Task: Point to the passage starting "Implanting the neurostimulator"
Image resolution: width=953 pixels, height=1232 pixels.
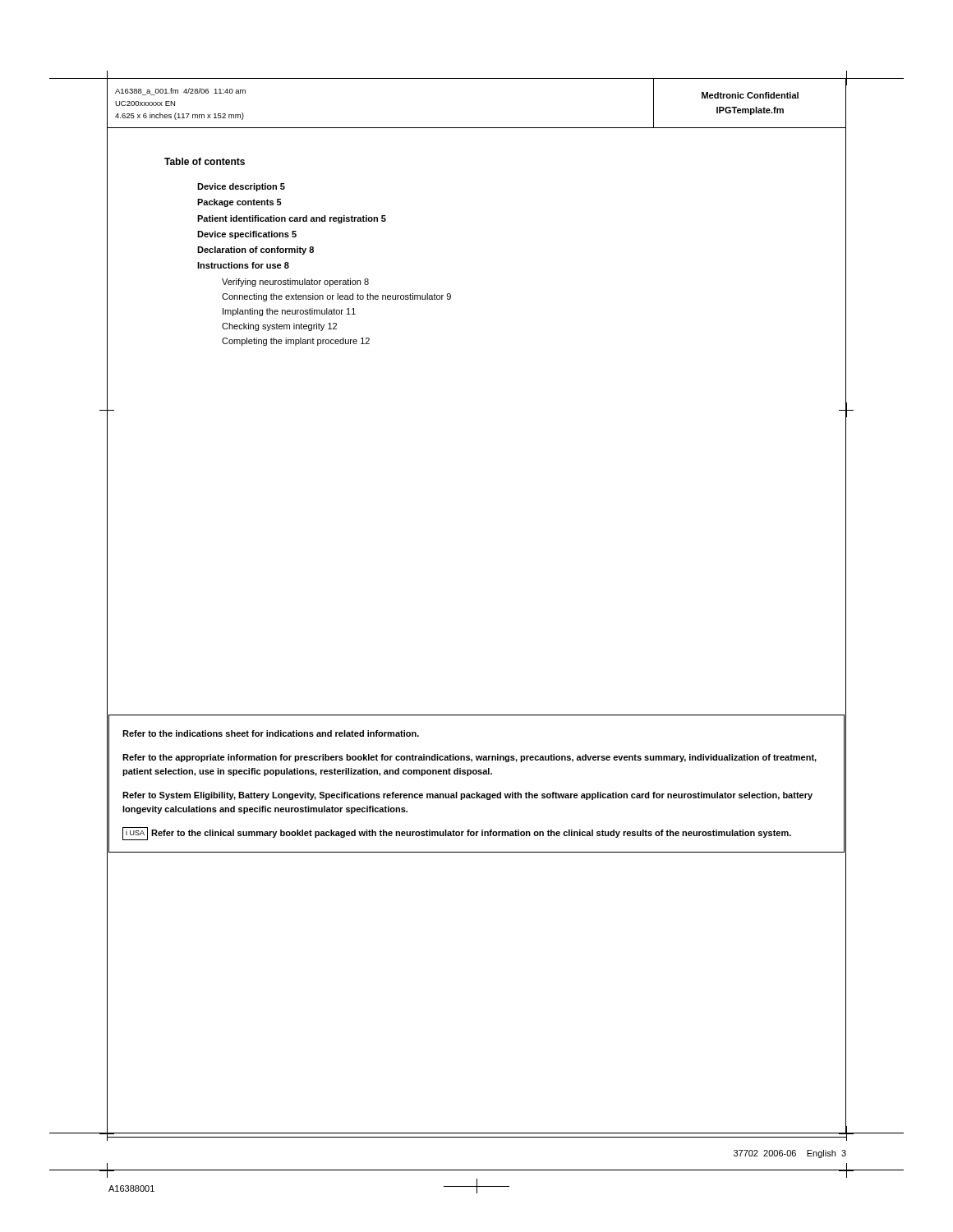Action: point(289,311)
